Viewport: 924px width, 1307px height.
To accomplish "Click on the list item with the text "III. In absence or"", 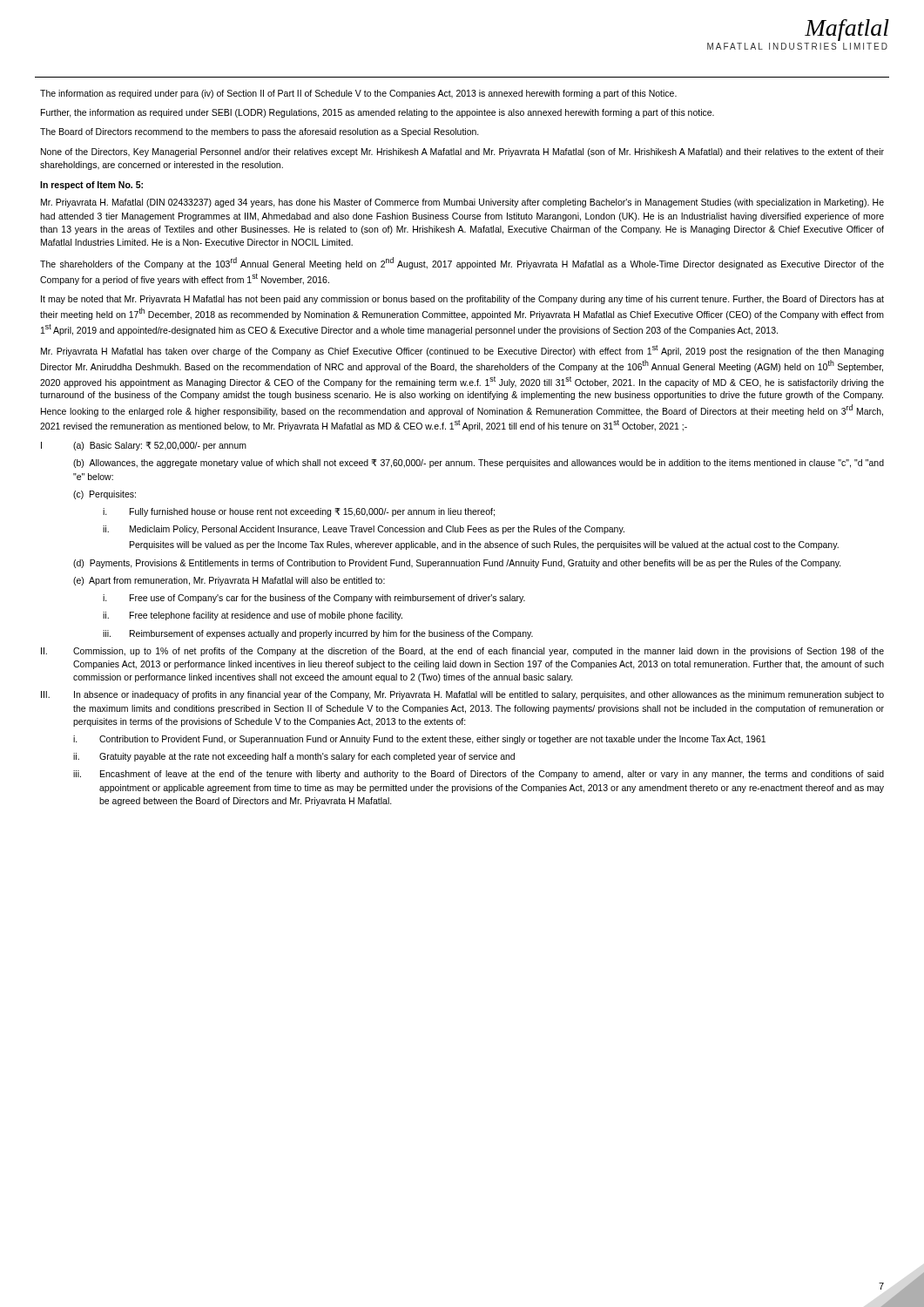I will (462, 709).
